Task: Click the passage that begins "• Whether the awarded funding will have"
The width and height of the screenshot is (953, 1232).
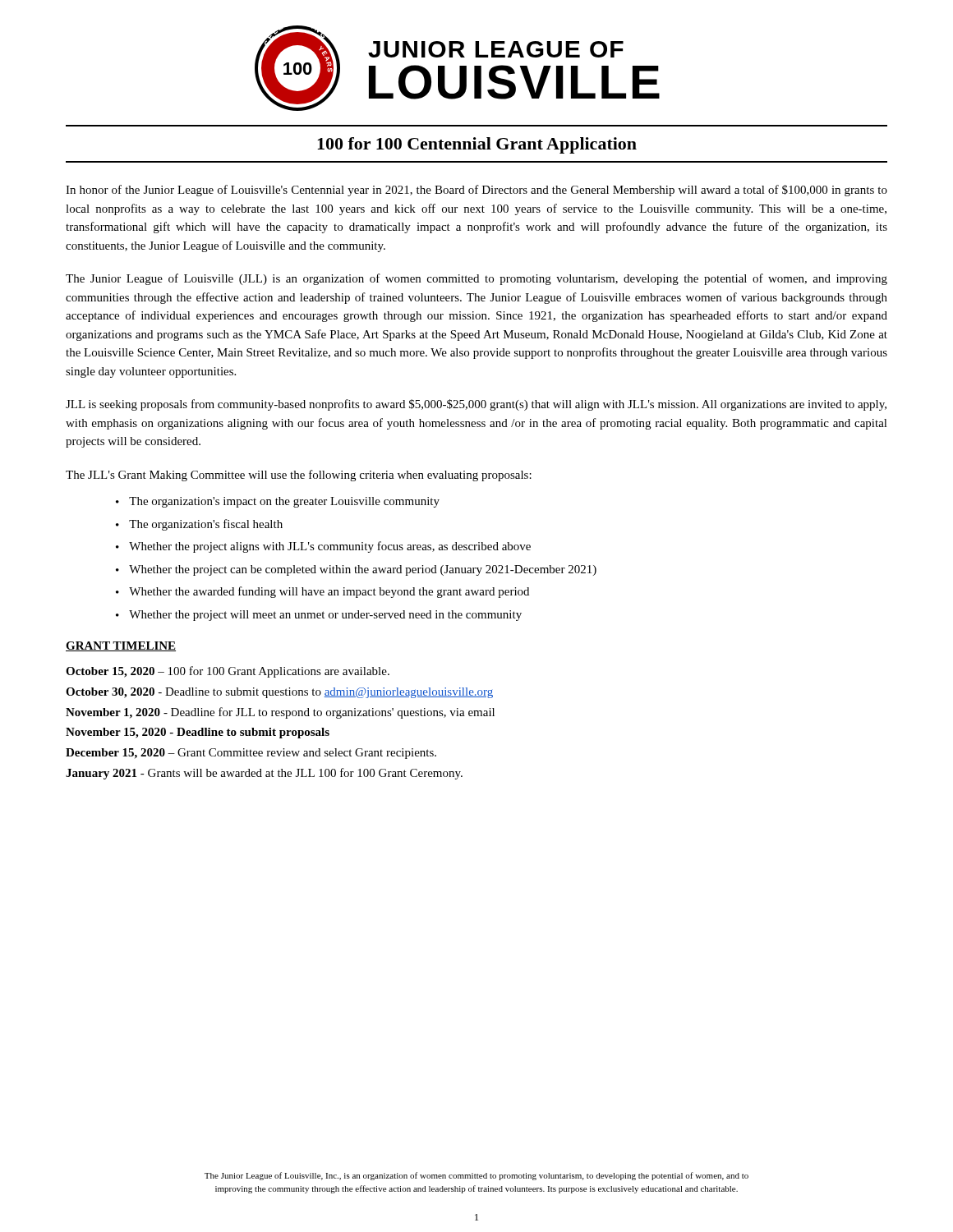Action: click(x=322, y=592)
